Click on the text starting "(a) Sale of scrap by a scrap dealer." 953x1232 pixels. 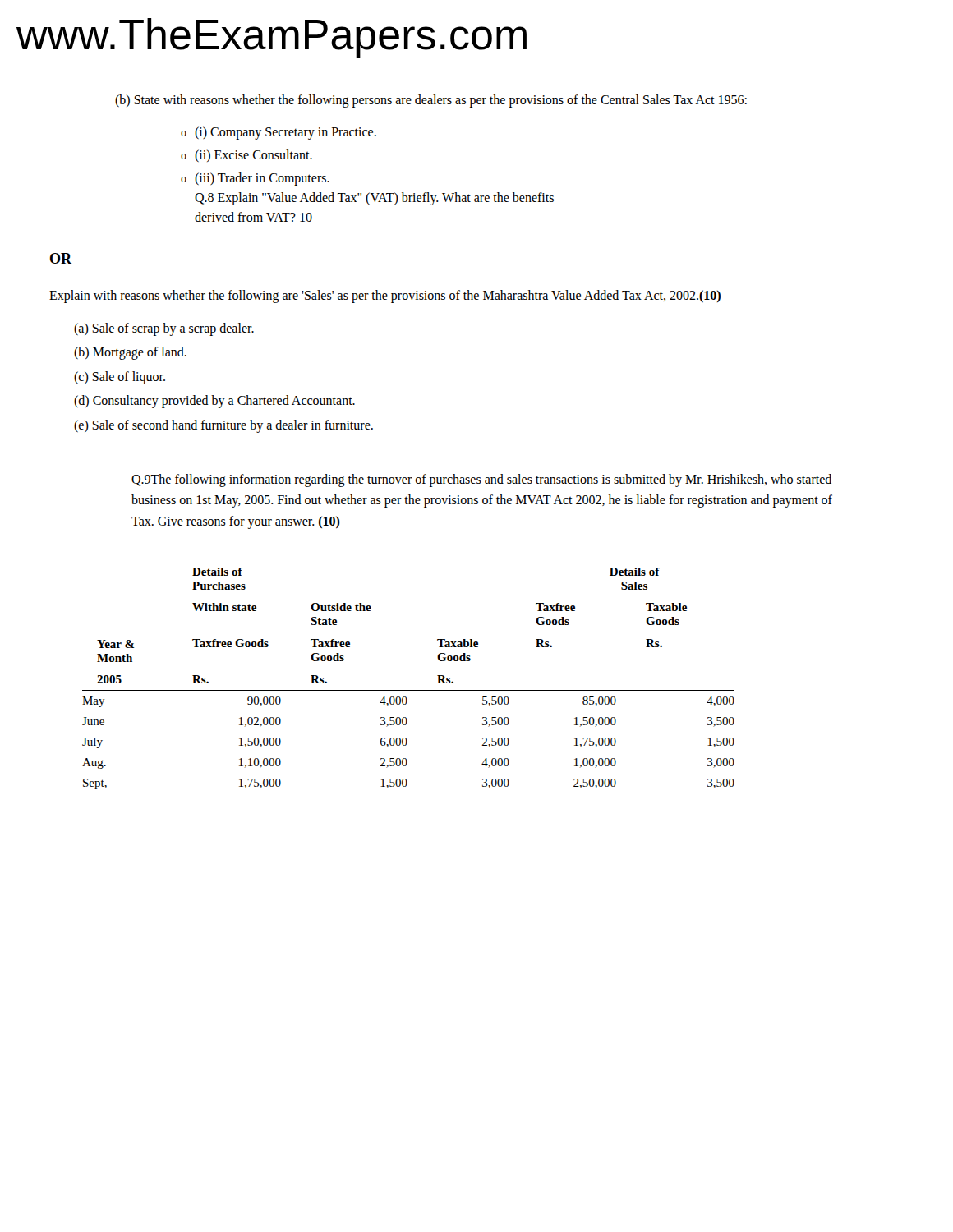click(164, 328)
